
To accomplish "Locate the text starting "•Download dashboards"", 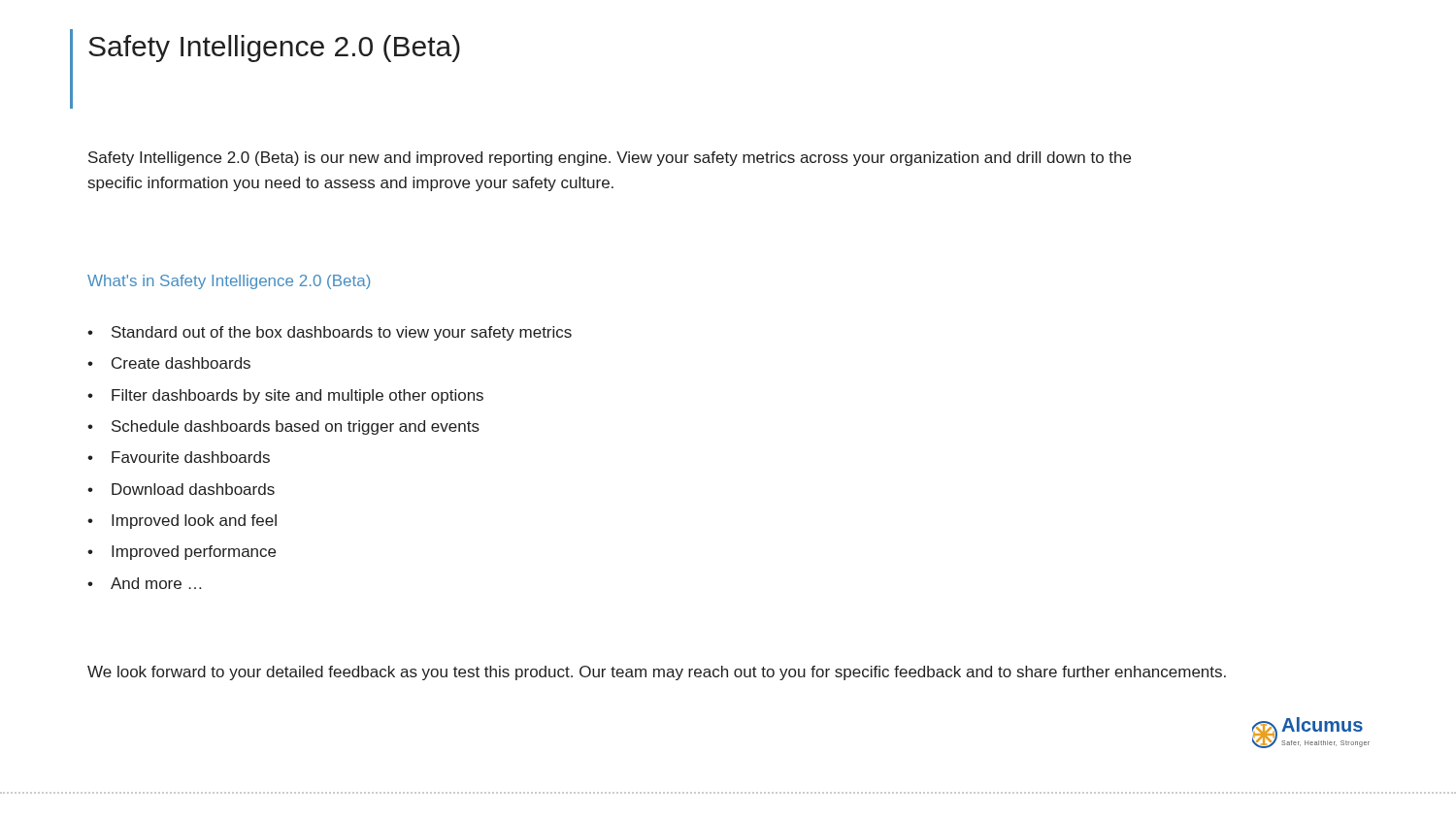I will 181,490.
